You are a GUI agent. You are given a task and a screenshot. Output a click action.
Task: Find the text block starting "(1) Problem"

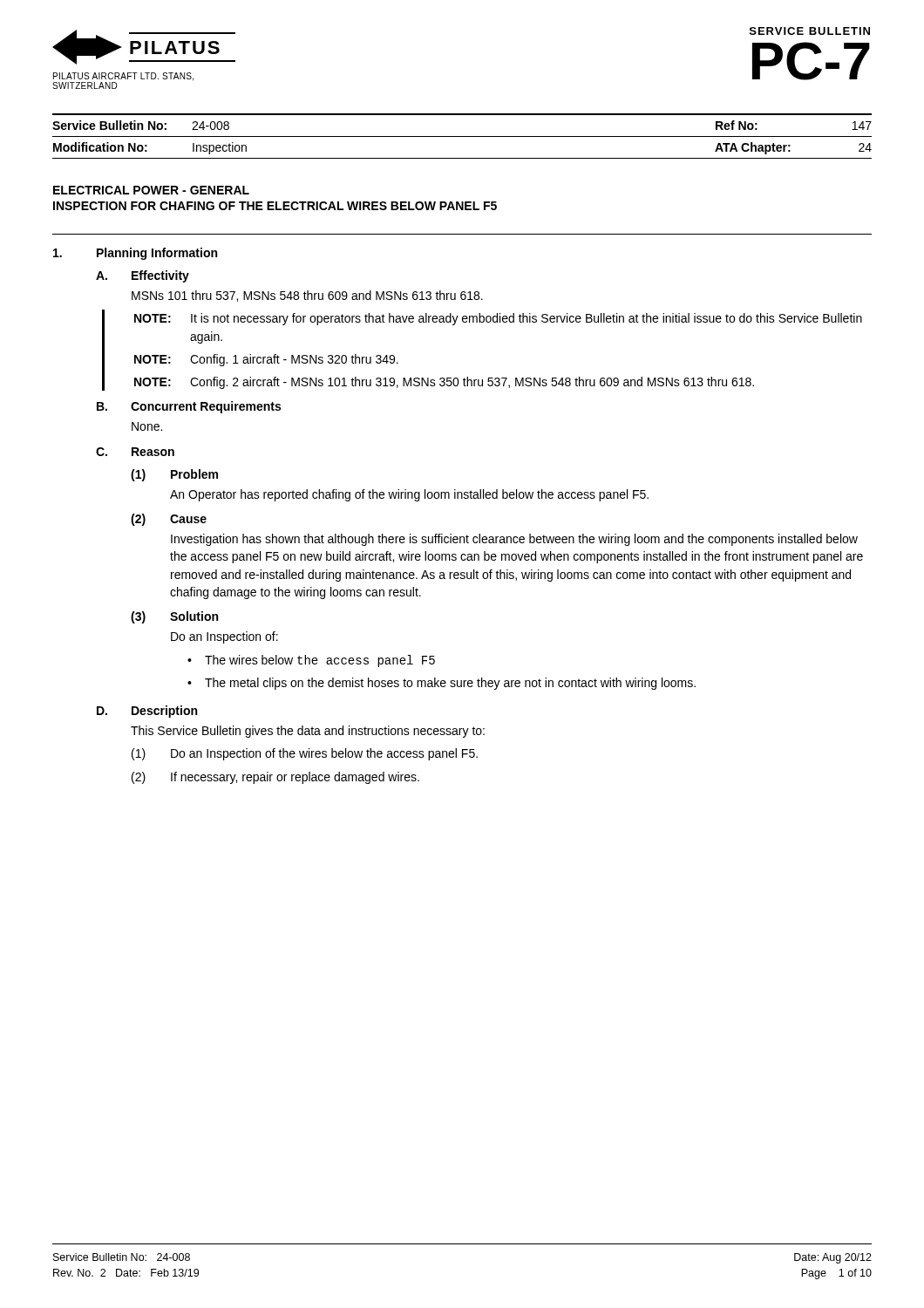pyautogui.click(x=175, y=474)
